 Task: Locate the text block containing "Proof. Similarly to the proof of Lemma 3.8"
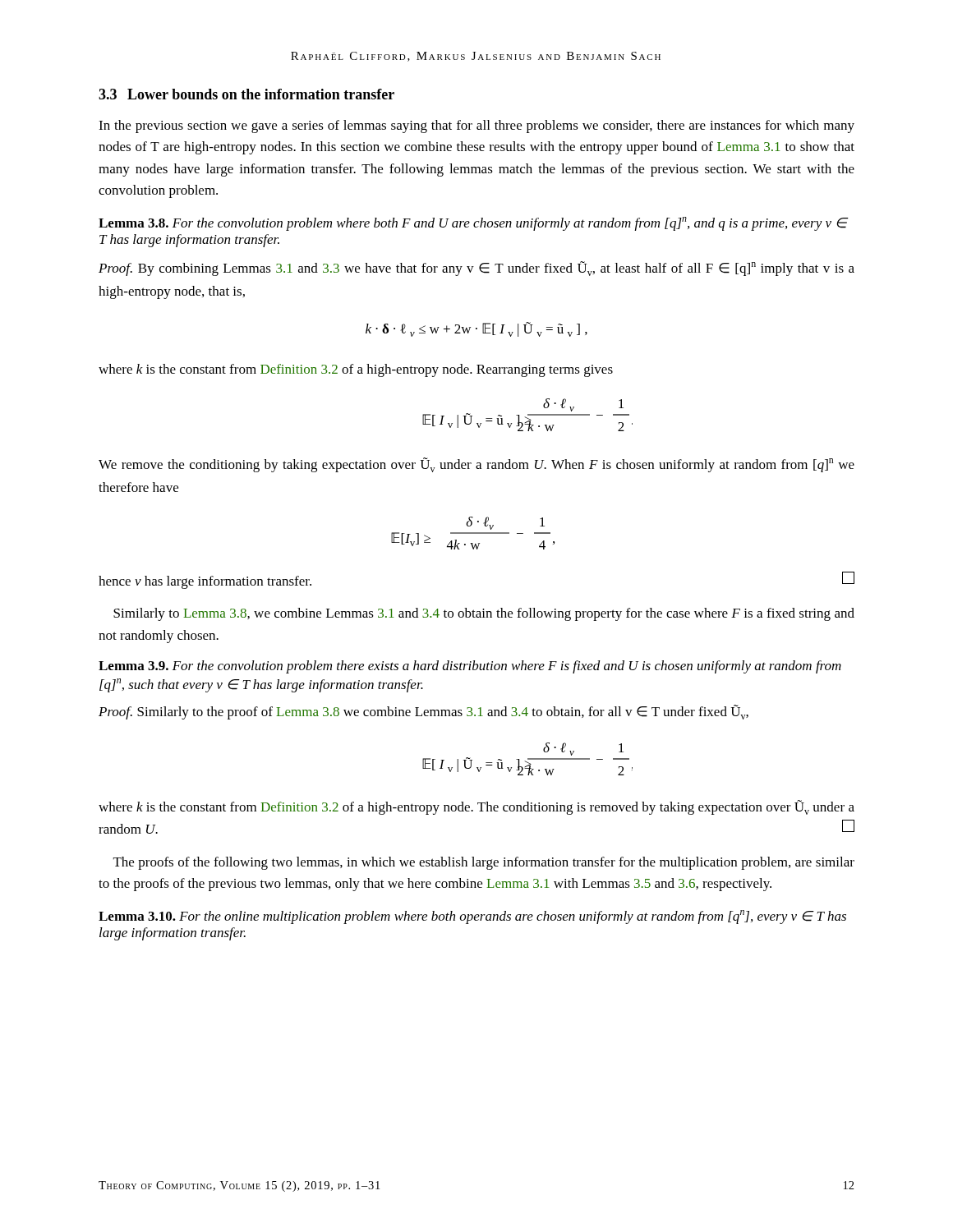click(x=424, y=713)
